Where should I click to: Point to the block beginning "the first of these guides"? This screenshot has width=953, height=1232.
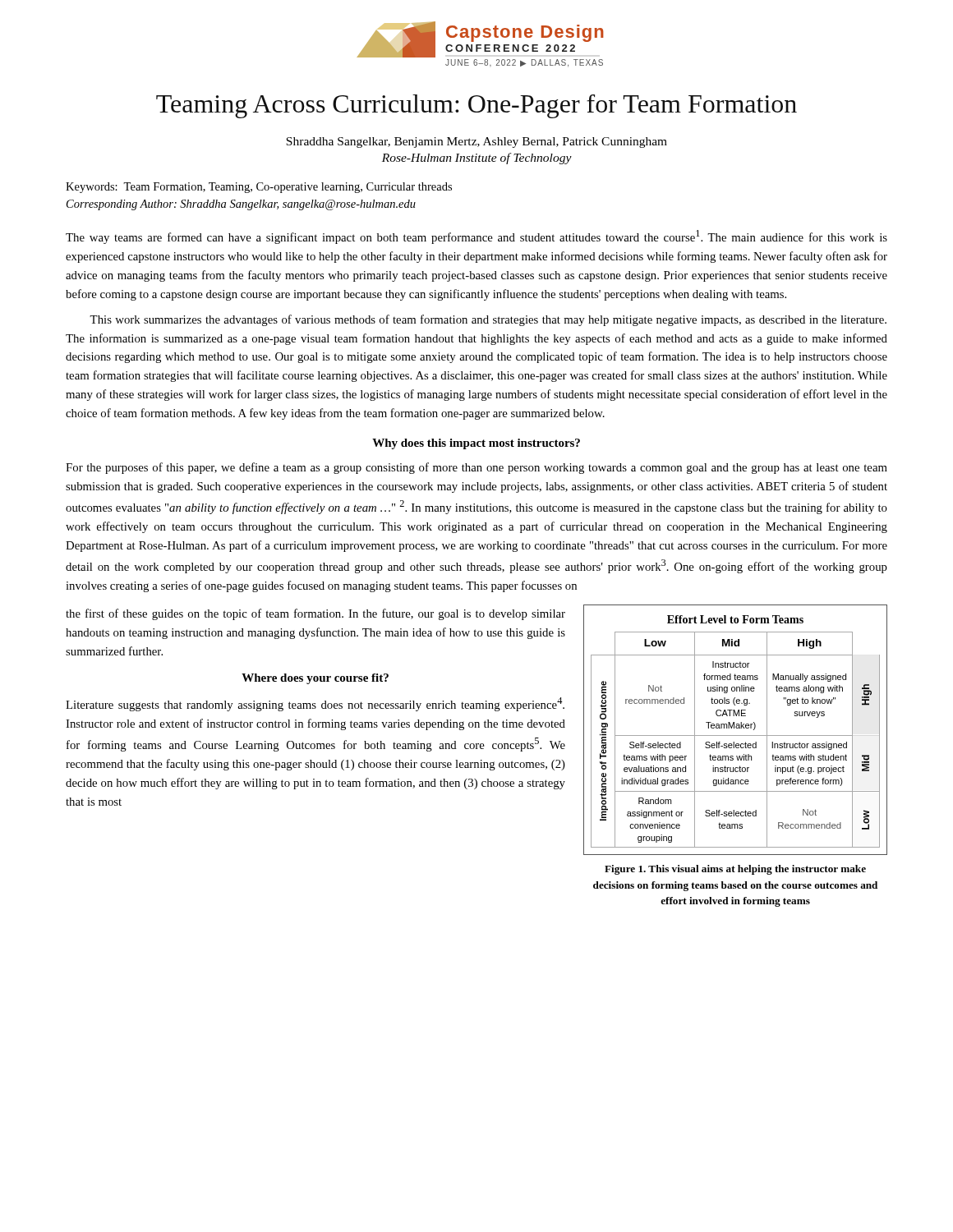[315, 633]
